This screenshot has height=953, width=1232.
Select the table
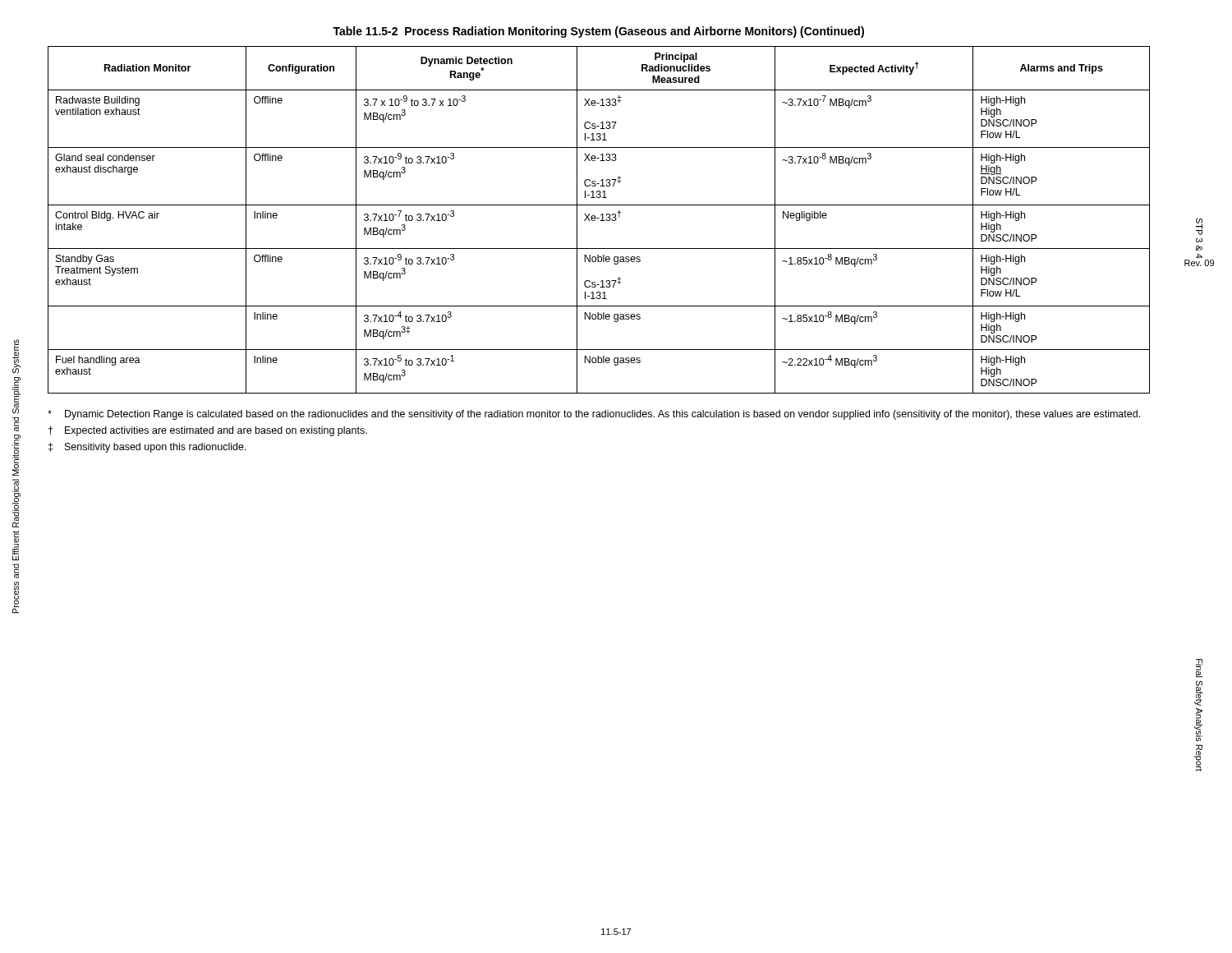point(599,220)
